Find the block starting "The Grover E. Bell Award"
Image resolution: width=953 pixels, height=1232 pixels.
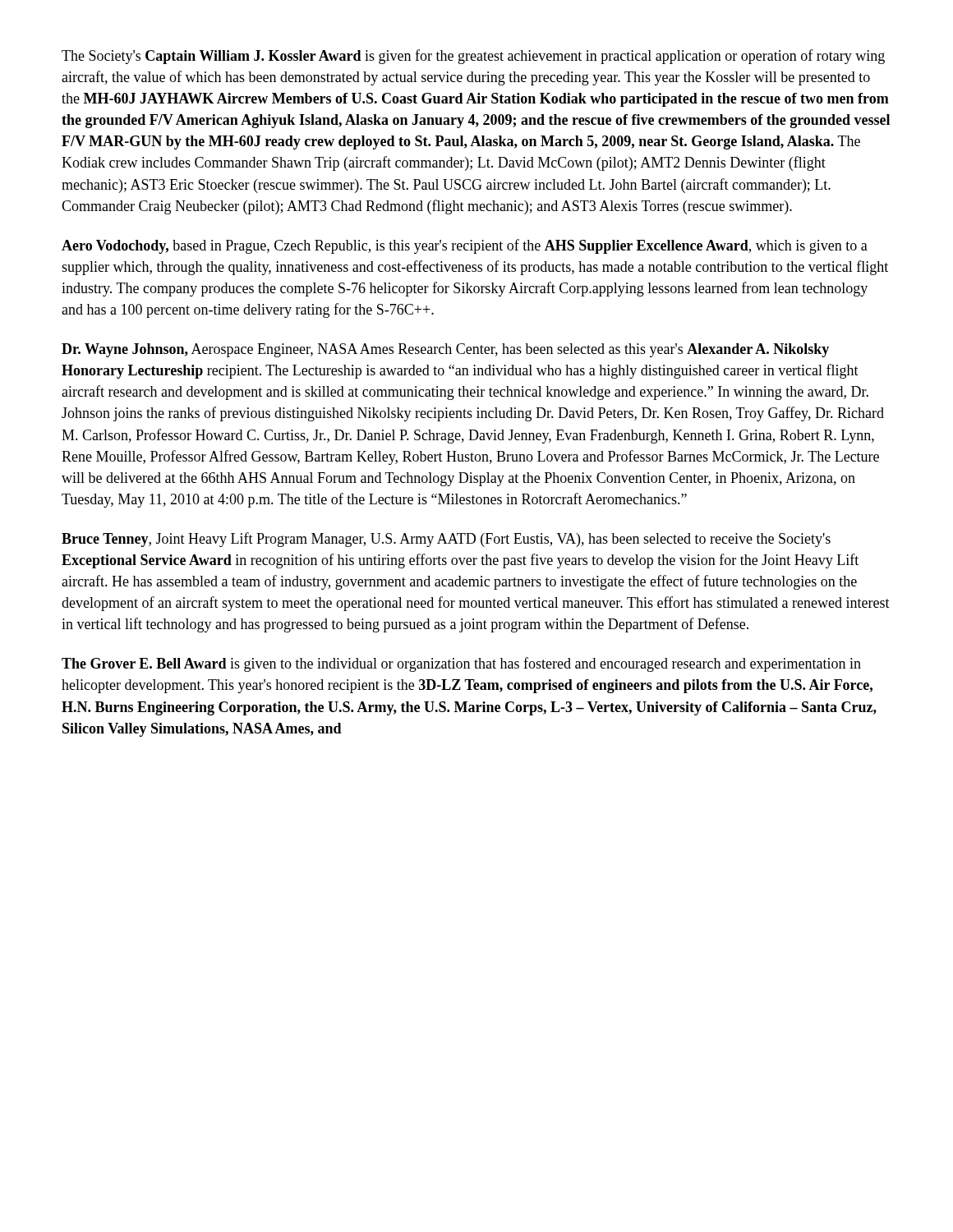pyautogui.click(x=469, y=696)
